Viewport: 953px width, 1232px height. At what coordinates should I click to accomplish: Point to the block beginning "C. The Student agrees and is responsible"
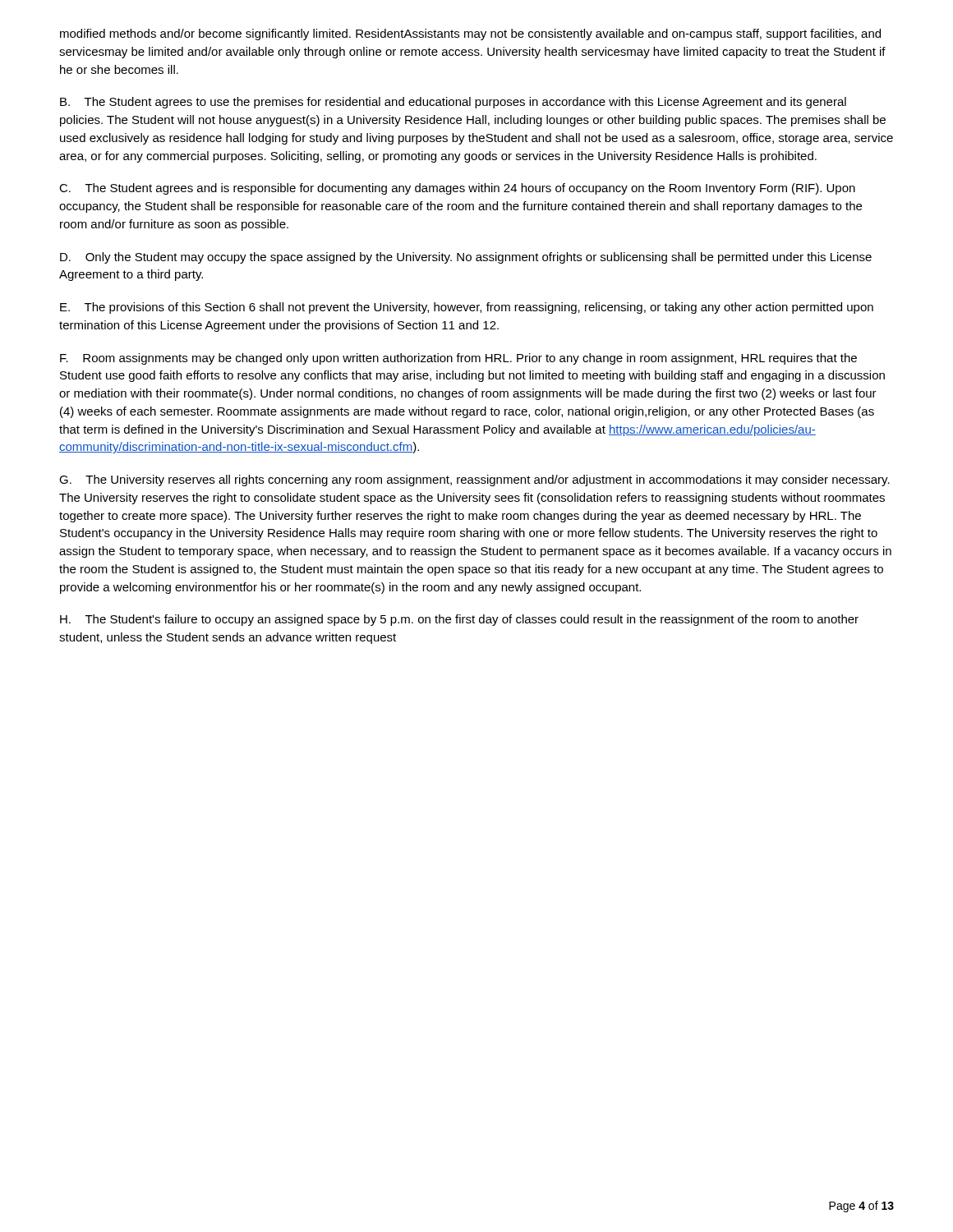(476, 206)
